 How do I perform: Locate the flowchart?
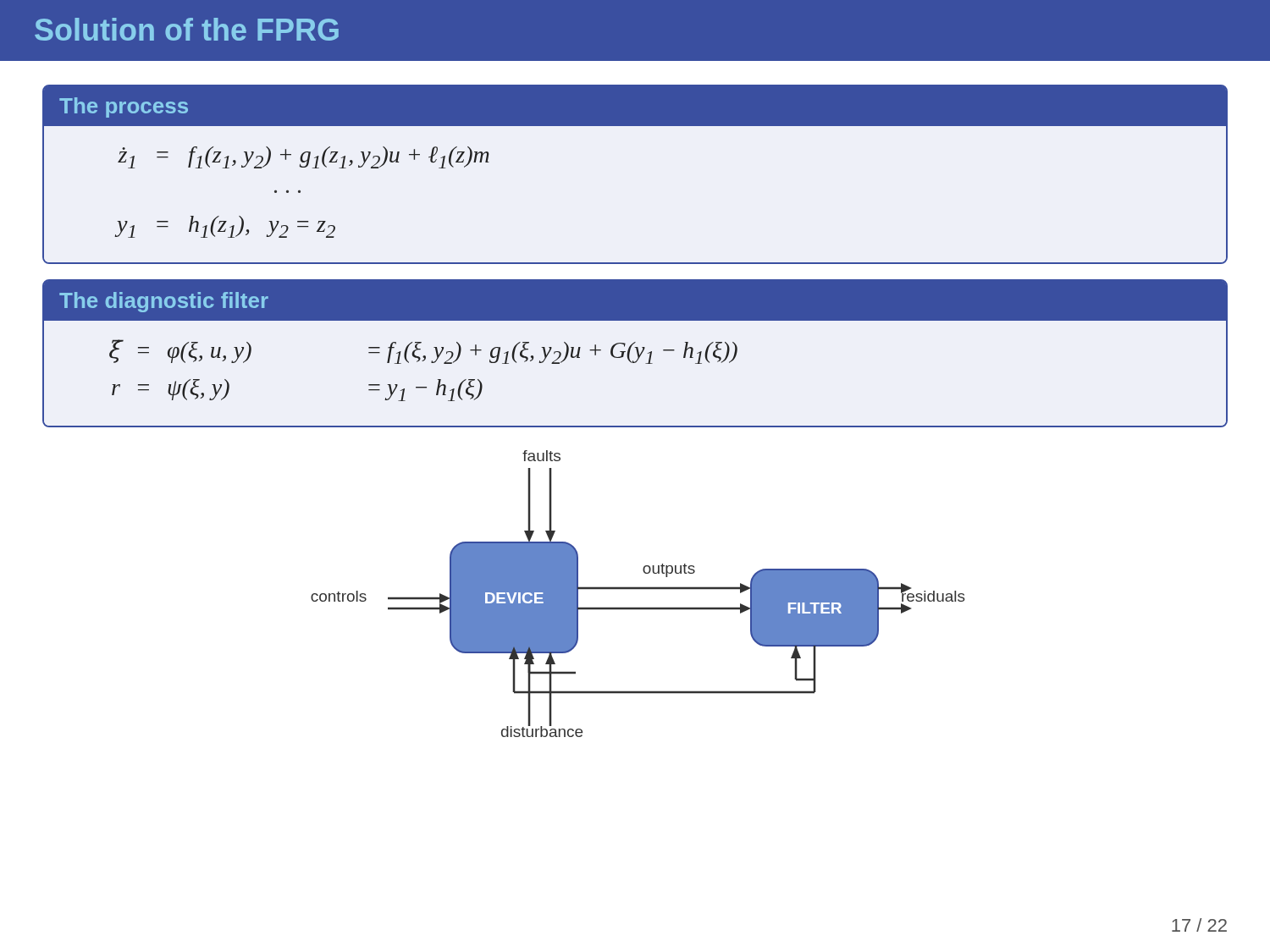(x=635, y=595)
